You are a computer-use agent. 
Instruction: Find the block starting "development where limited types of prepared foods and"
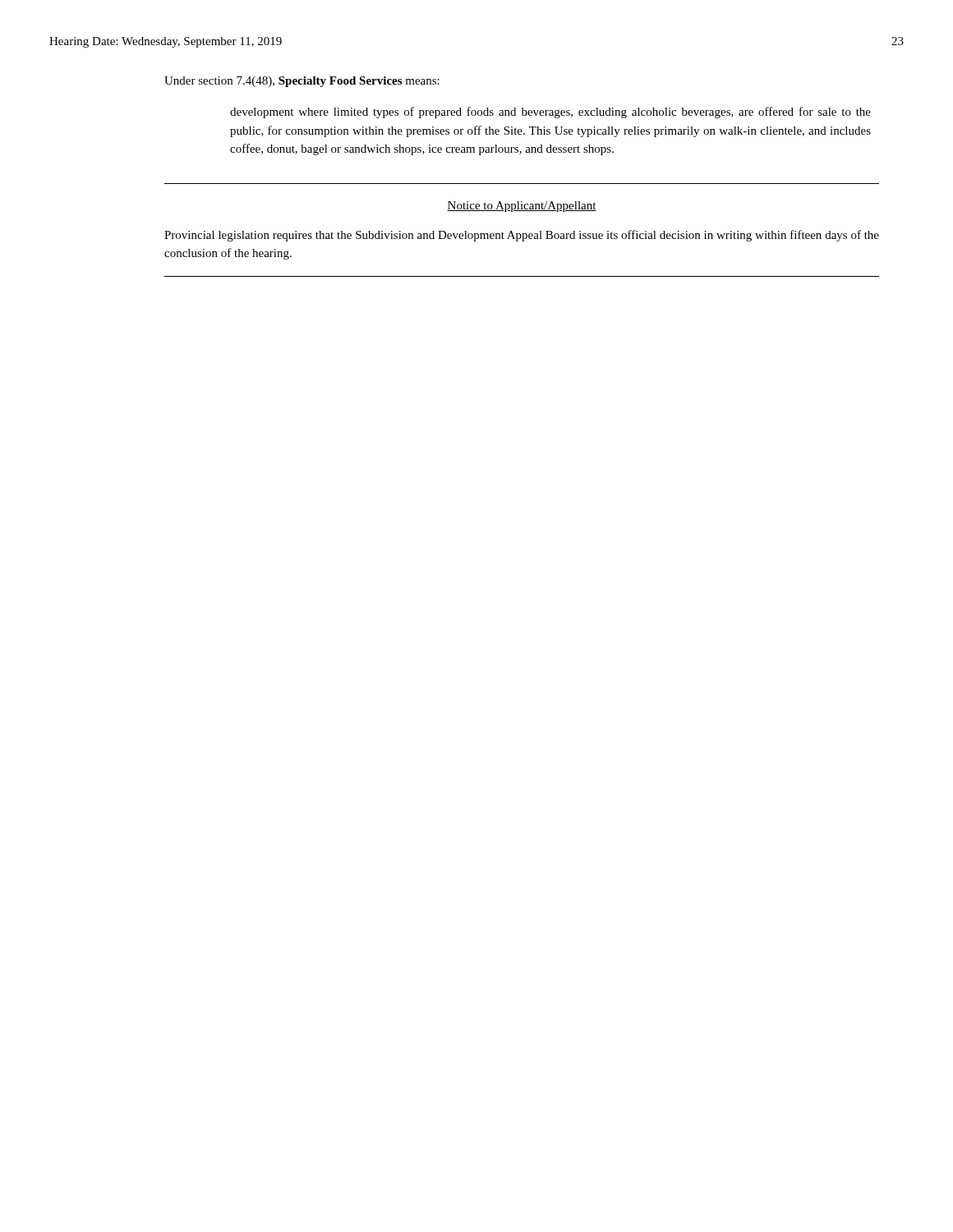point(550,130)
